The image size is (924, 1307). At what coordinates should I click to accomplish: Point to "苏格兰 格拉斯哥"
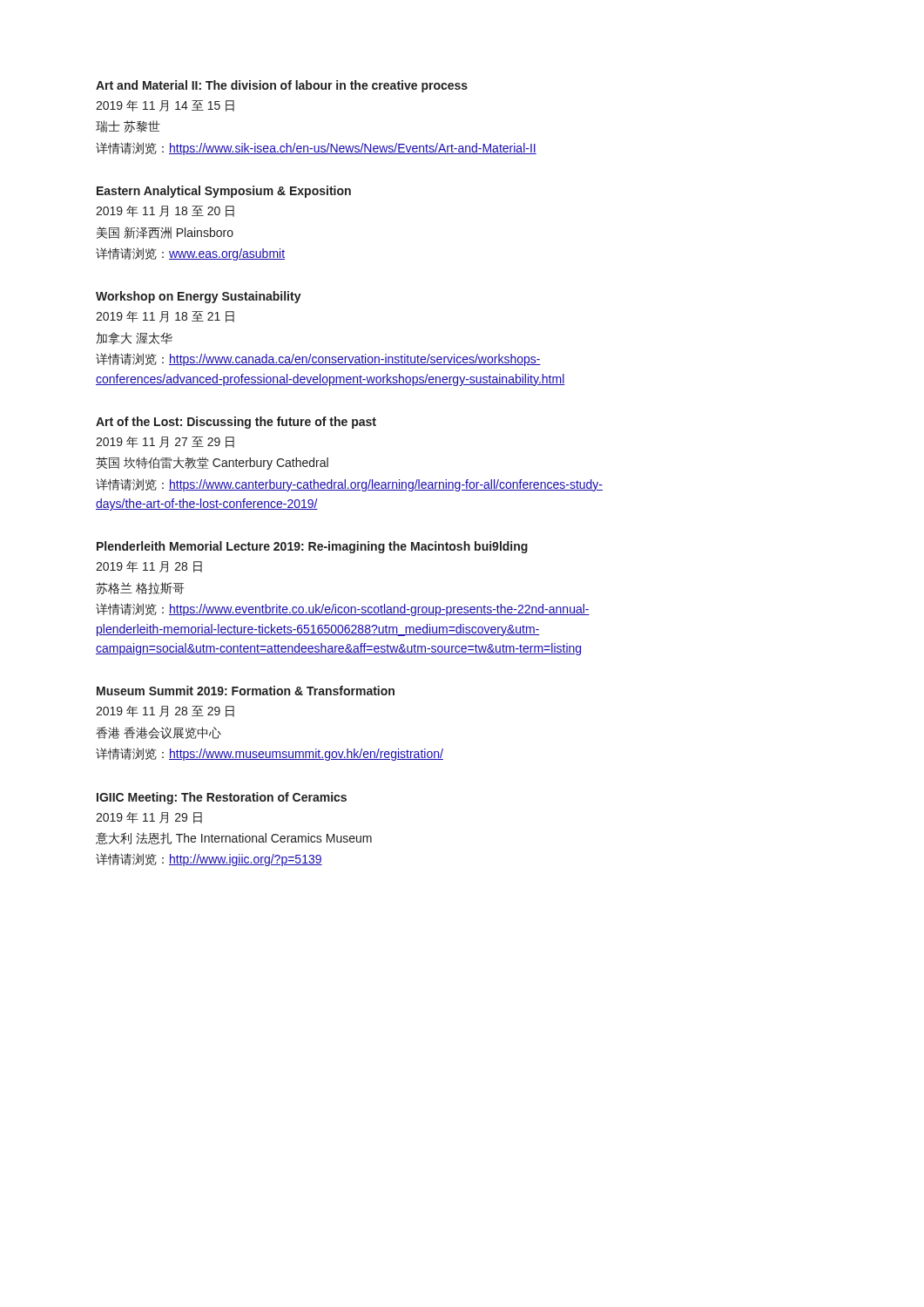point(140,588)
